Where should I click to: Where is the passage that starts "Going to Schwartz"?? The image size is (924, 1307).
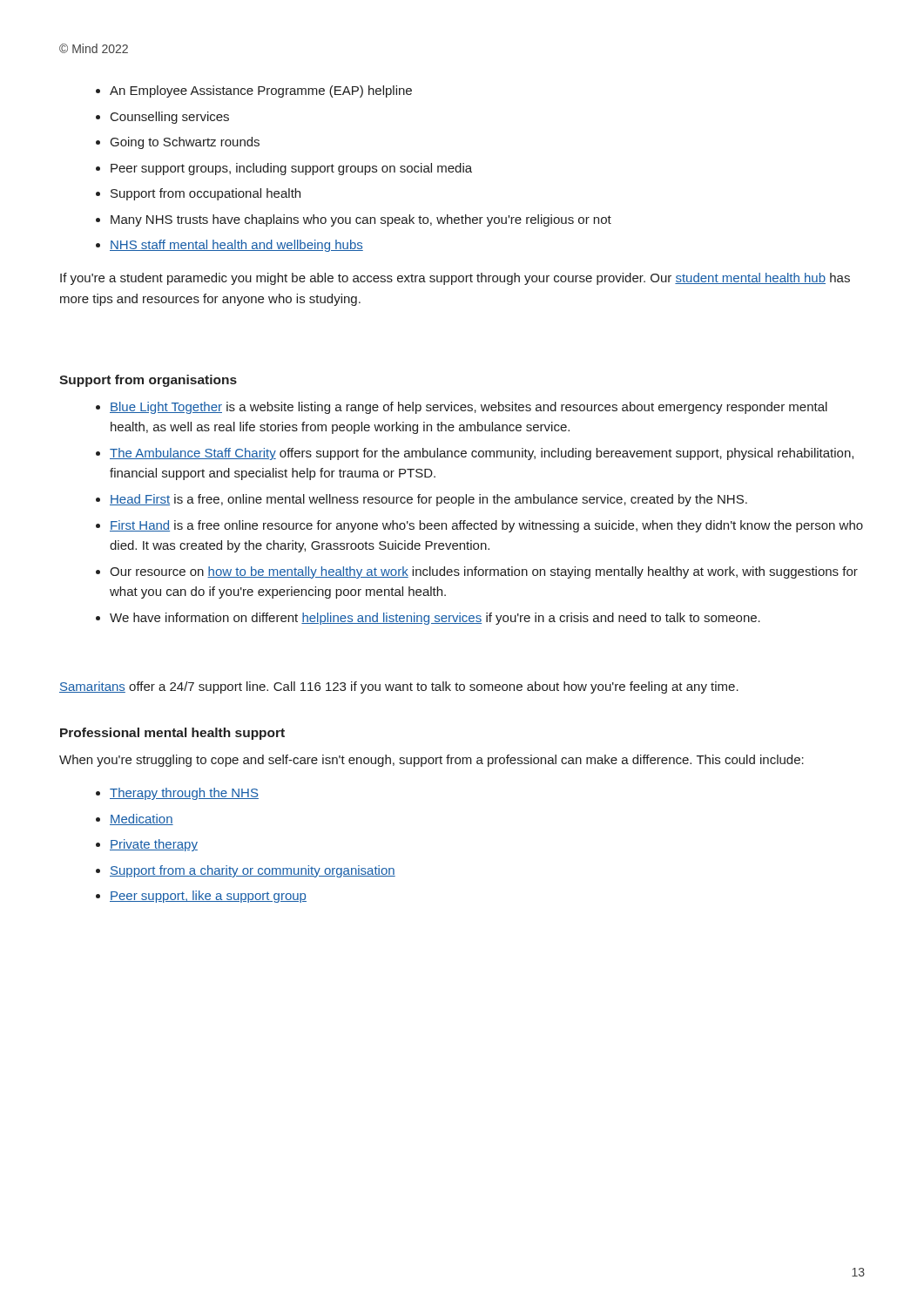pos(185,142)
